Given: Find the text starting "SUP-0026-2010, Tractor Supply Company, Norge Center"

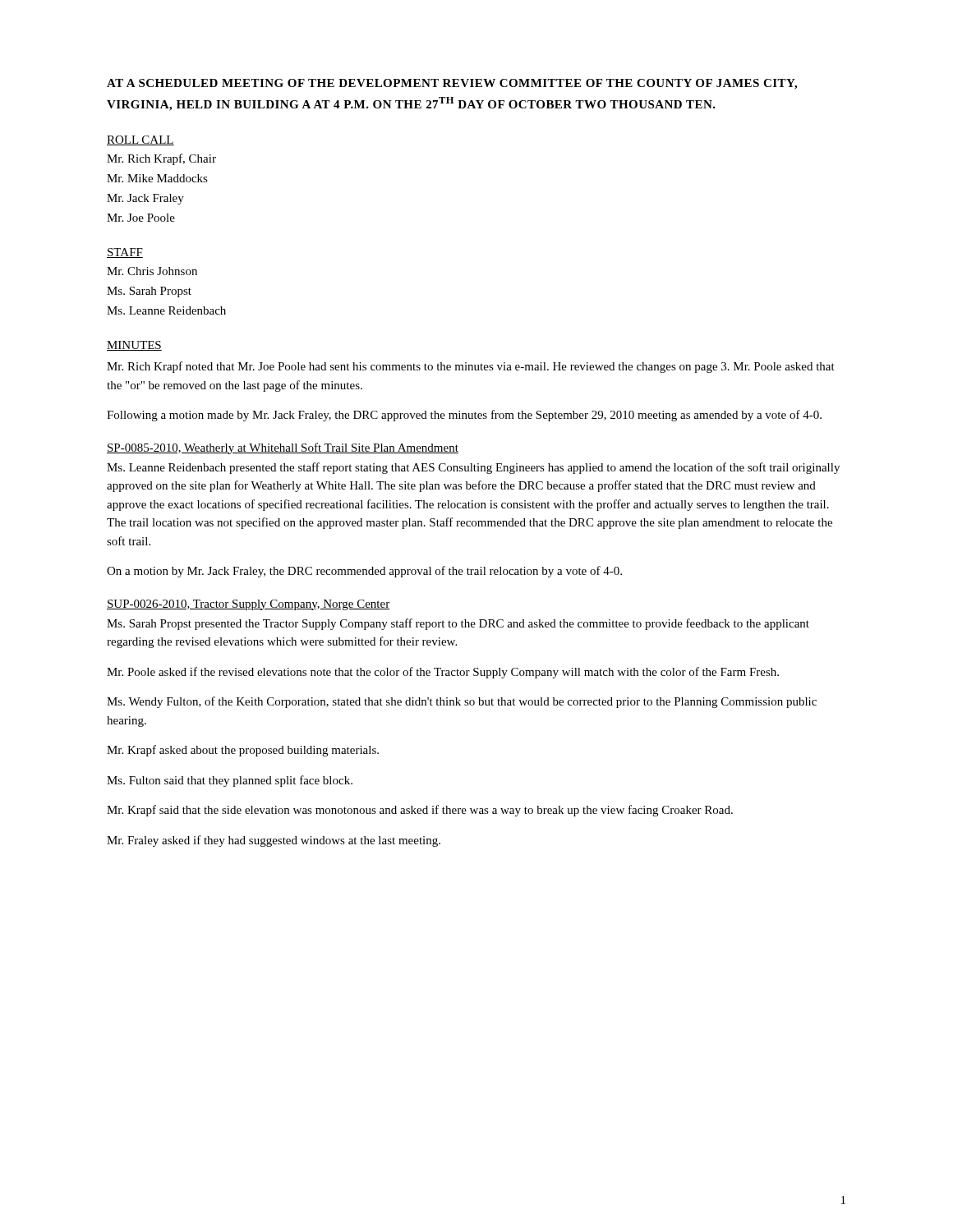Looking at the screenshot, I should 248,603.
